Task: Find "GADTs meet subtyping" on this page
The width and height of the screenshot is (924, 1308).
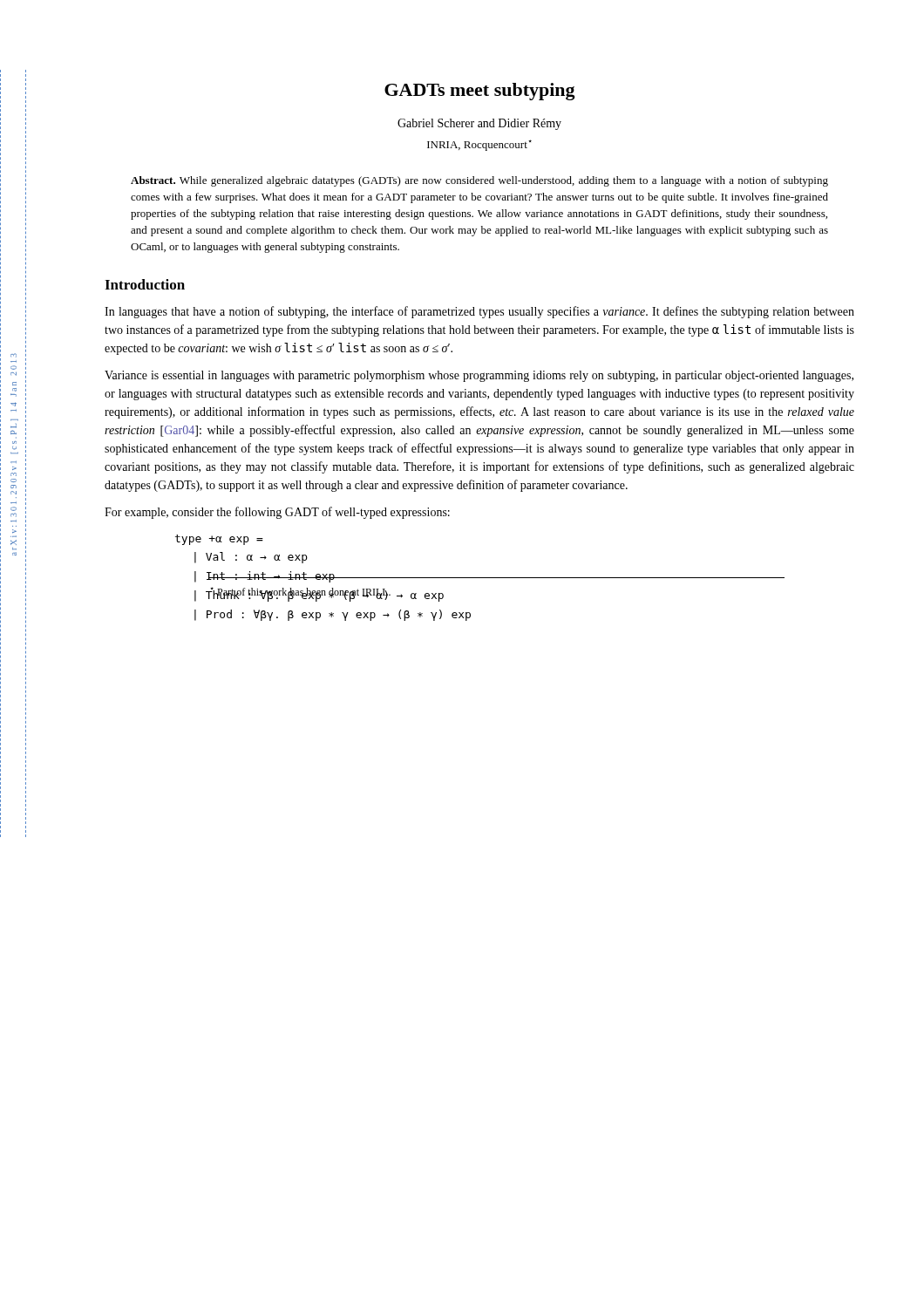Action: pyautogui.click(x=479, y=77)
